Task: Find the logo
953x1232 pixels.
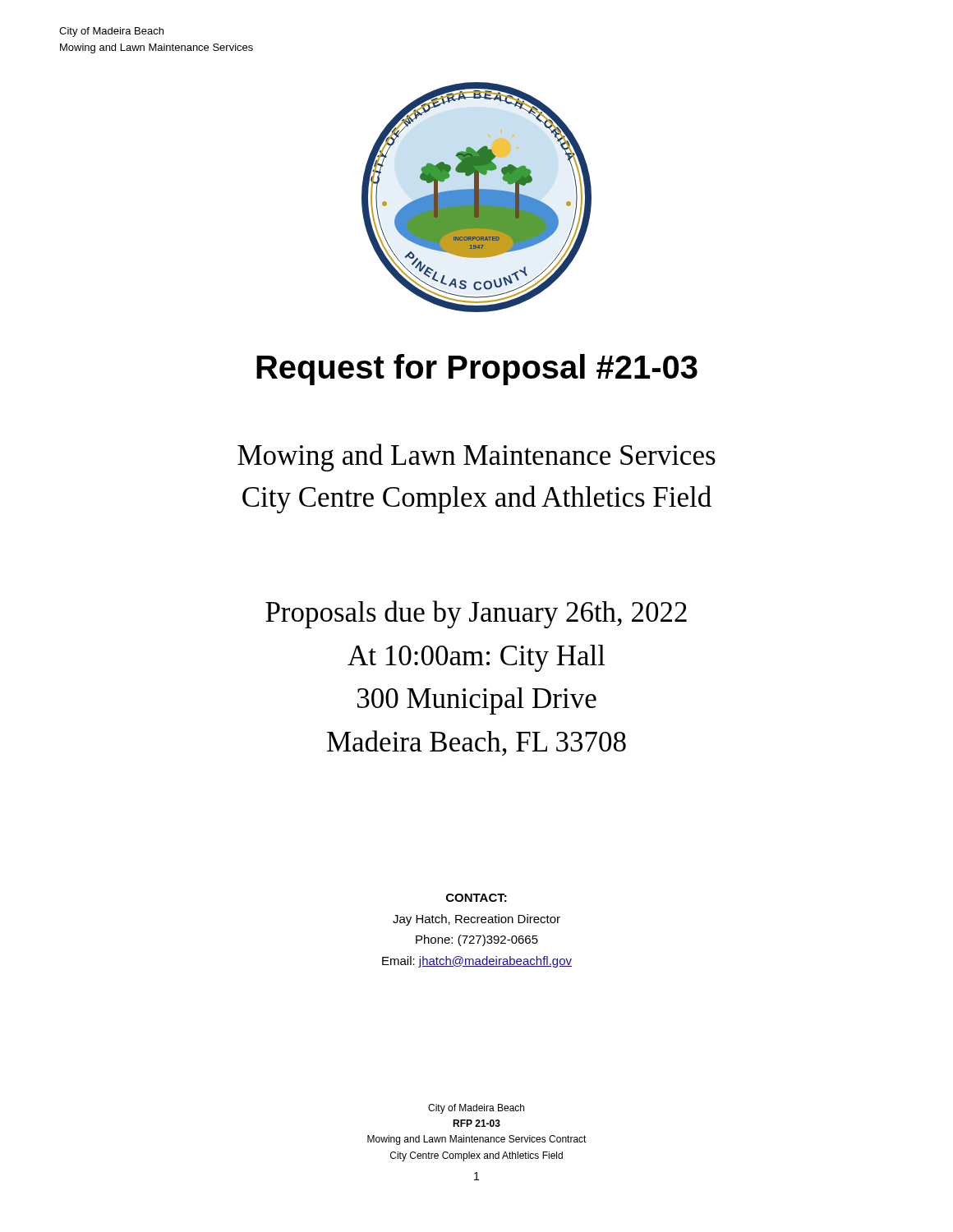Action: [x=476, y=199]
